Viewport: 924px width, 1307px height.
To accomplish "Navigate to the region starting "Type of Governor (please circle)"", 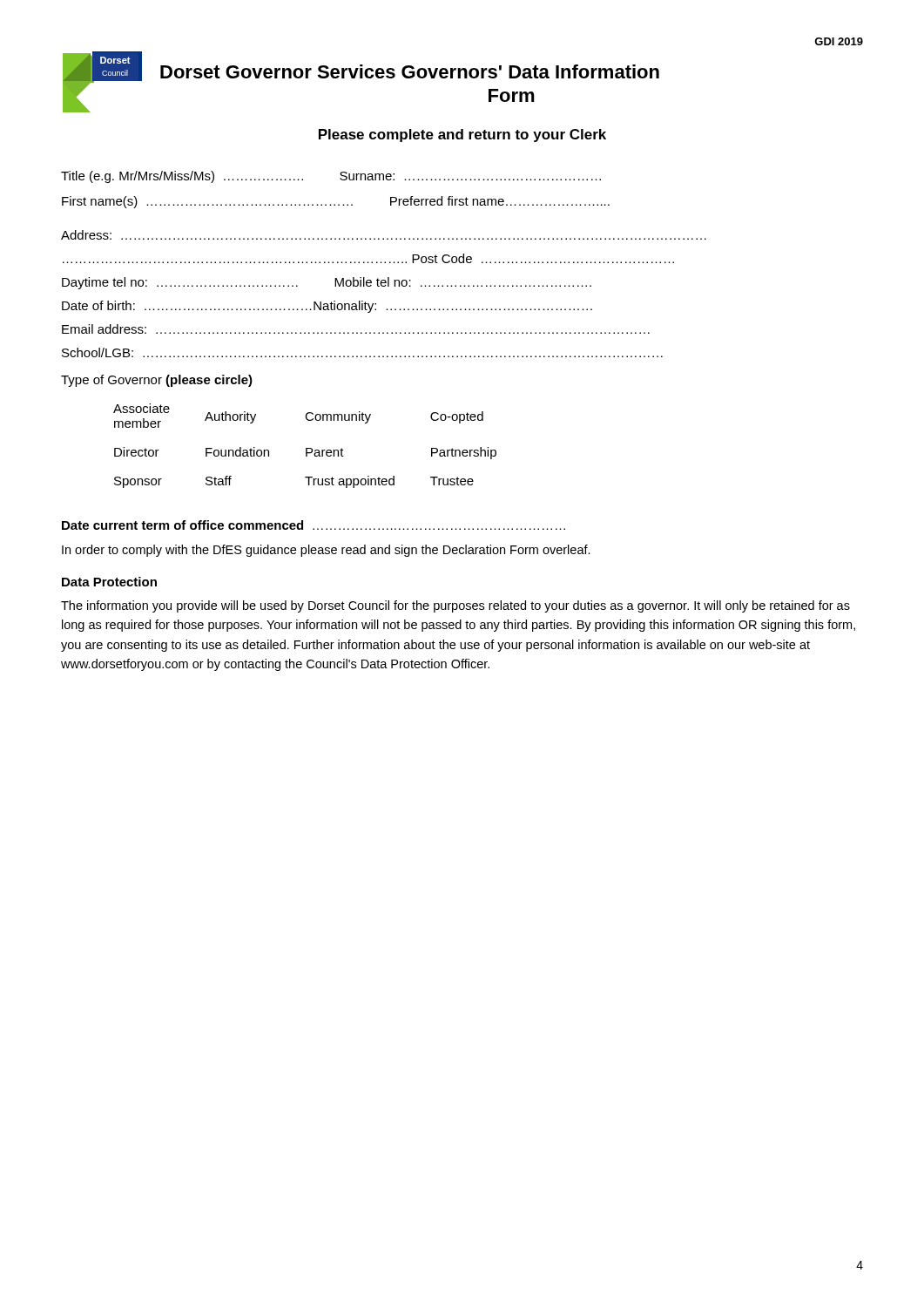I will (x=157, y=379).
